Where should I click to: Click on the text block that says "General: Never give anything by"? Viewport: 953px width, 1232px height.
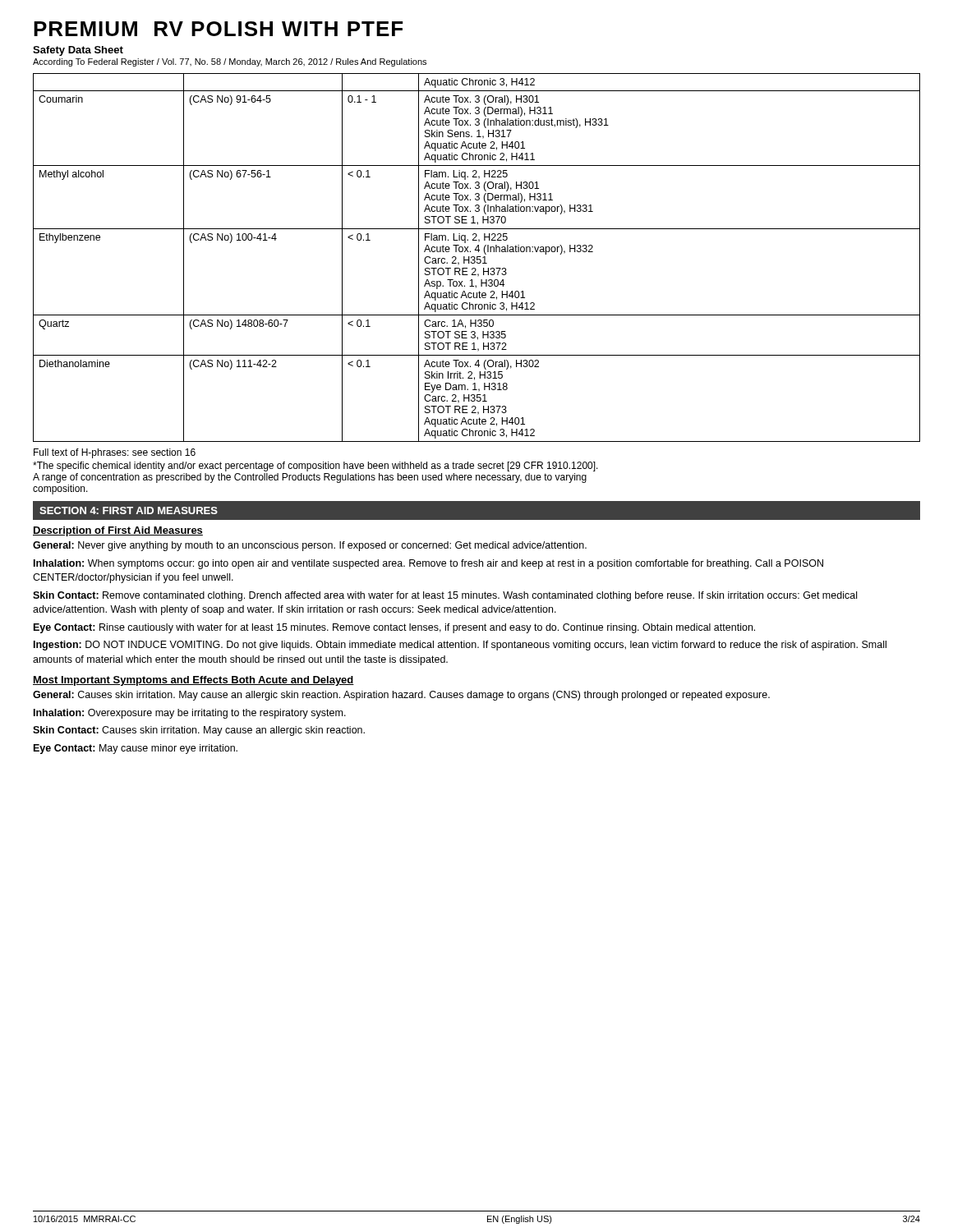click(310, 545)
